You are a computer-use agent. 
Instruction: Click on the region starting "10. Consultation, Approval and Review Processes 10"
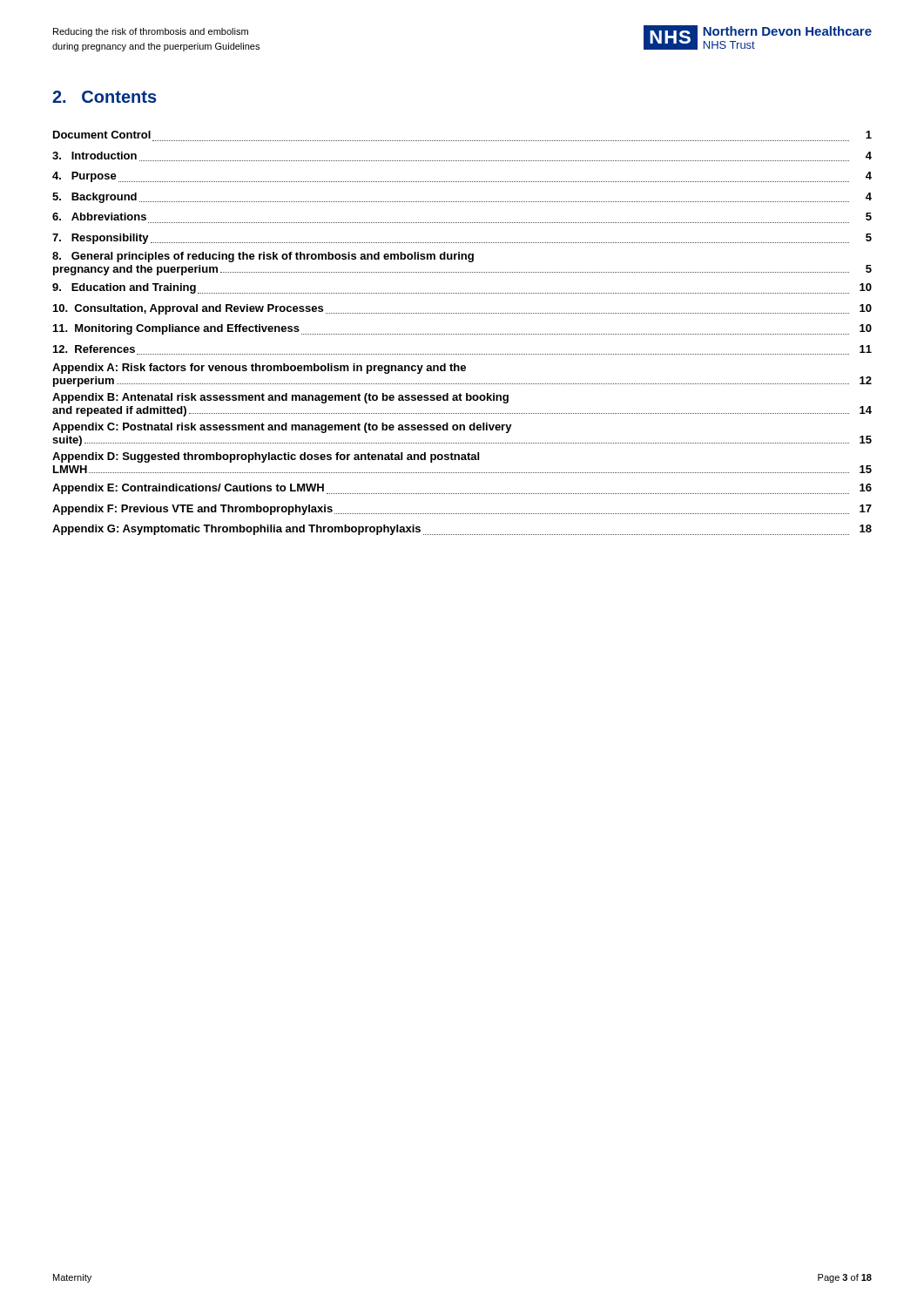(462, 308)
